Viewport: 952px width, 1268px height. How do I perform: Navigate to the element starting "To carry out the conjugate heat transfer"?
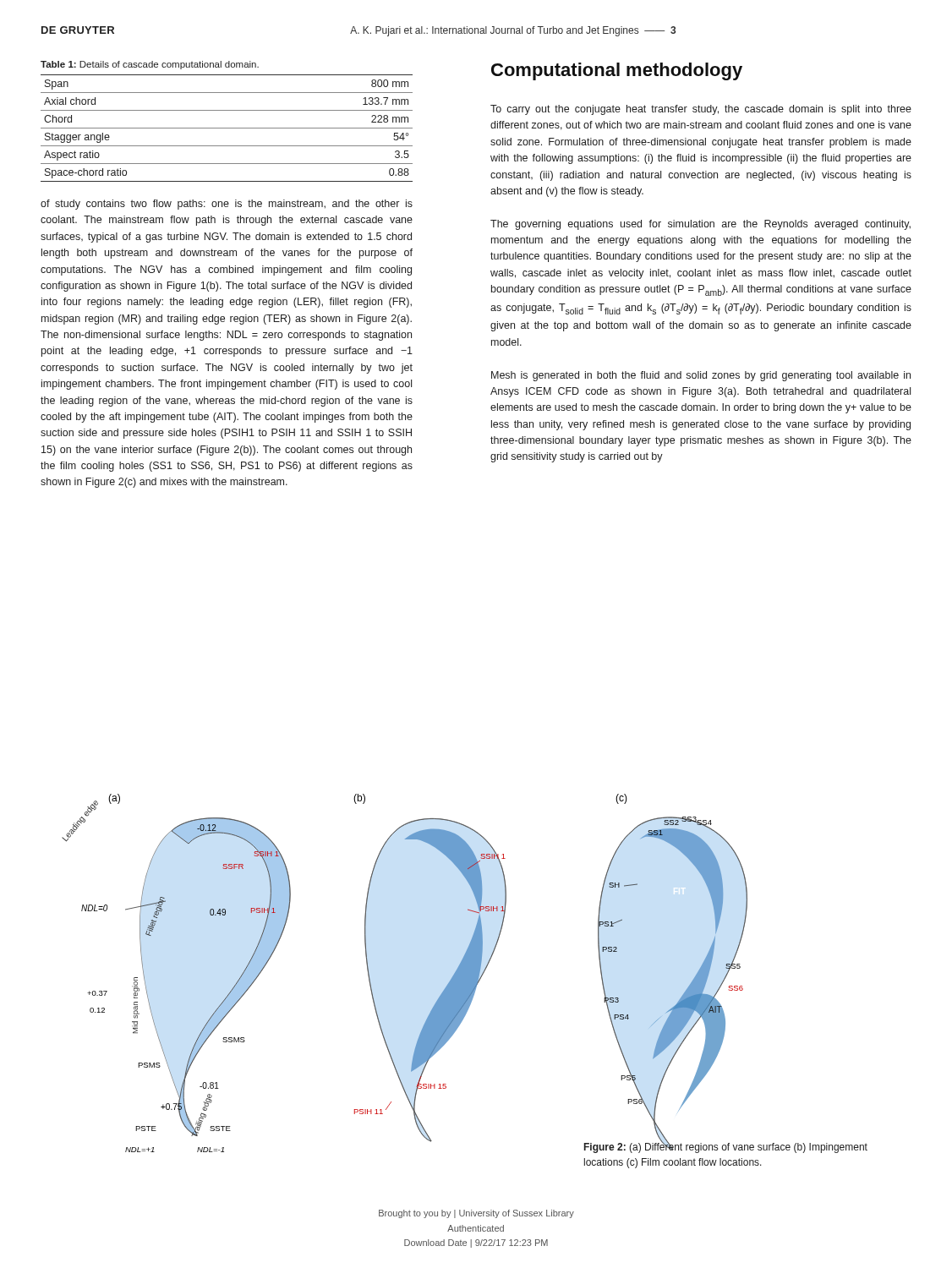(701, 283)
